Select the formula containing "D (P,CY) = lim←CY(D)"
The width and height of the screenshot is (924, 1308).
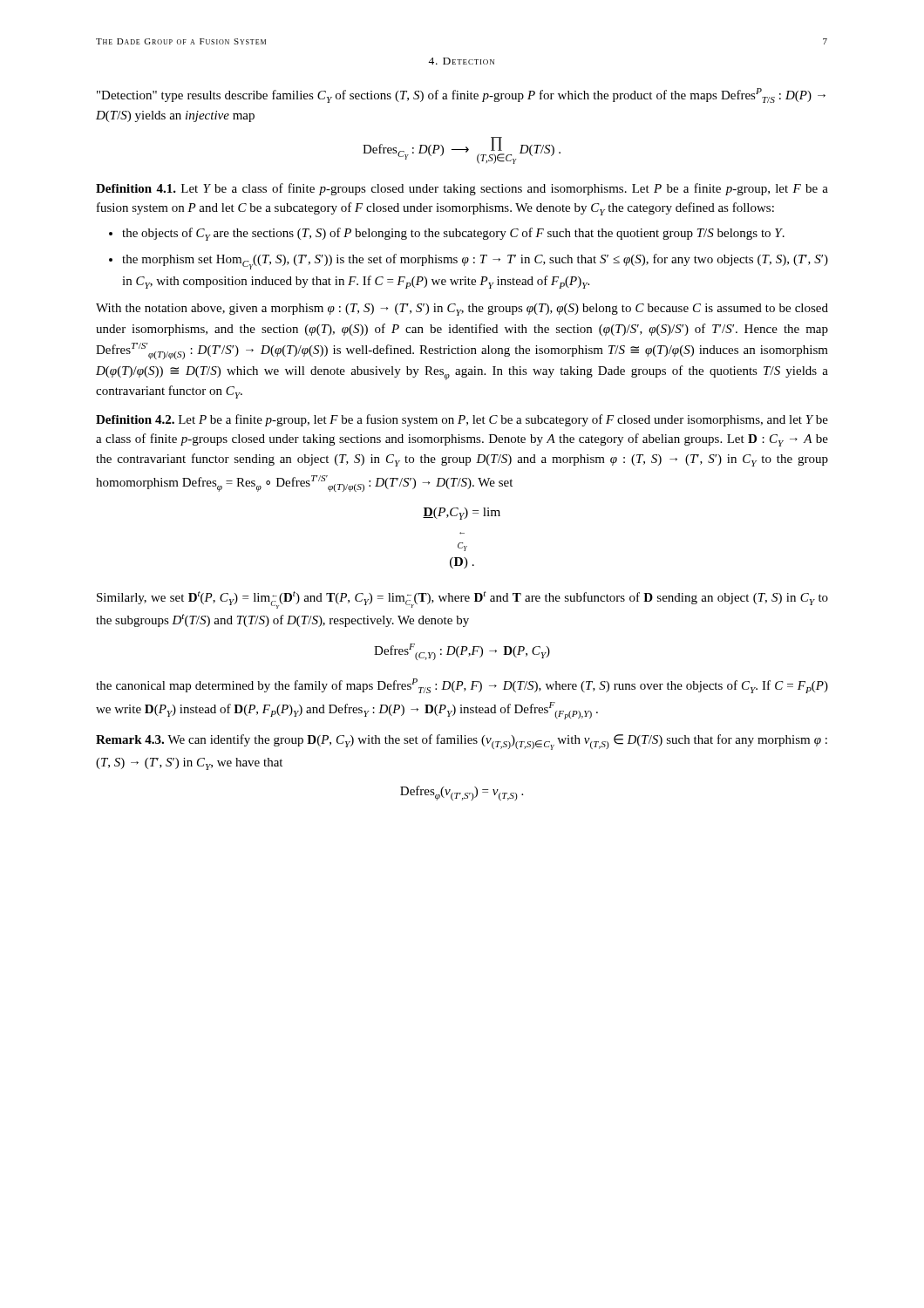[x=462, y=536]
